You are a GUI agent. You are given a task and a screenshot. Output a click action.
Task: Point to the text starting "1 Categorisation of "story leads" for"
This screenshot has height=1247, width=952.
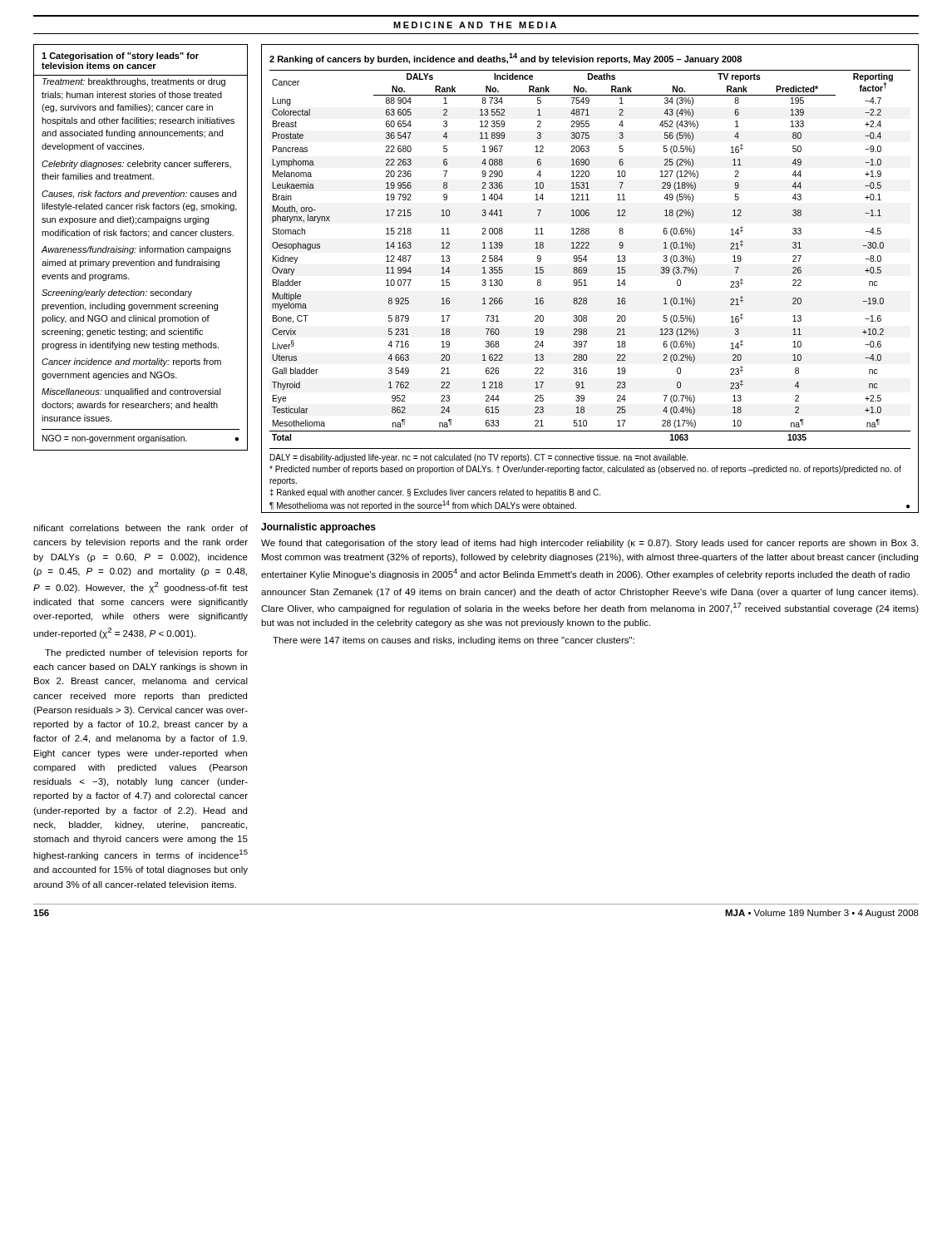coord(141,61)
